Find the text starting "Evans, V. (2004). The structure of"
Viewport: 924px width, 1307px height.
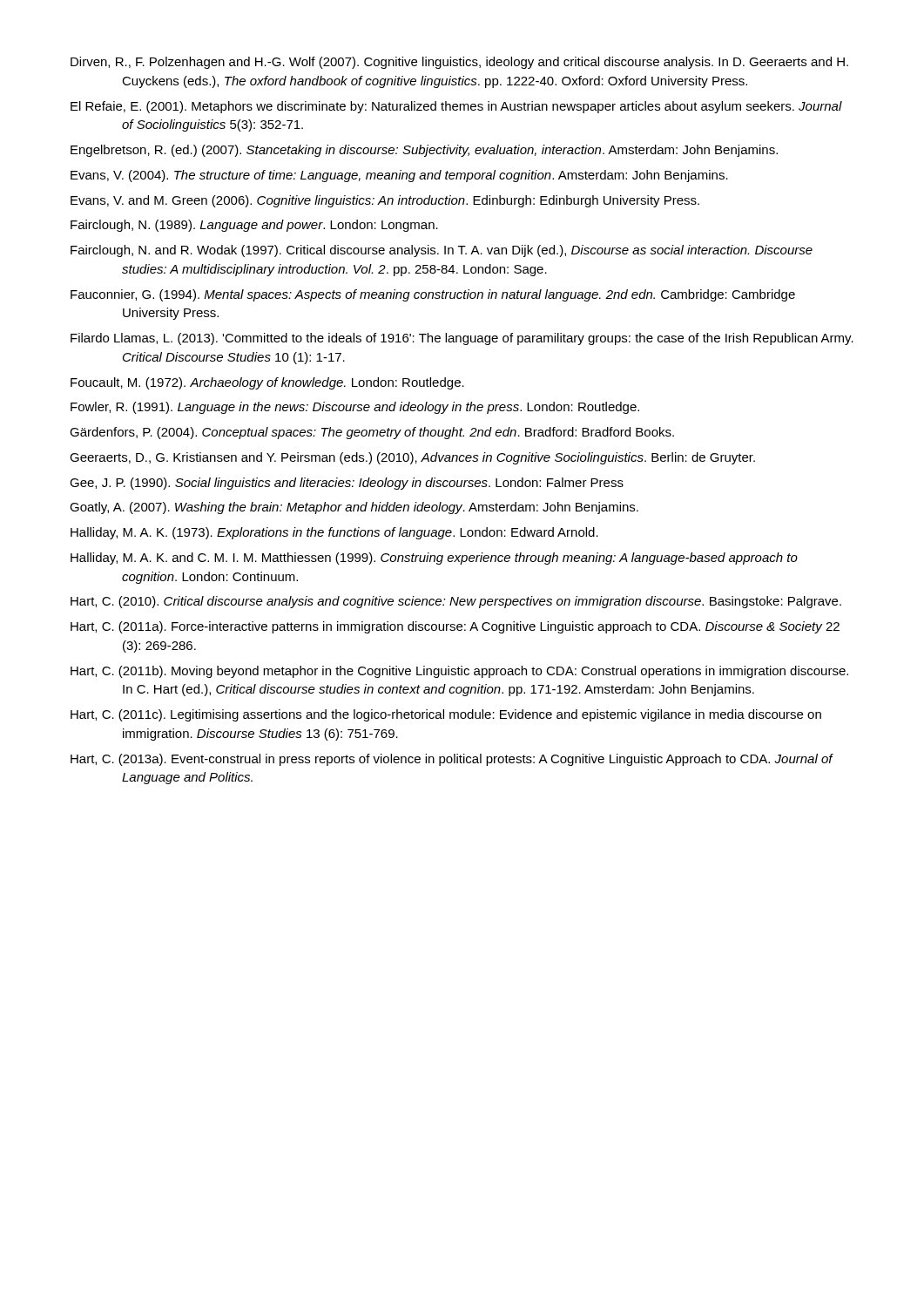click(x=399, y=174)
